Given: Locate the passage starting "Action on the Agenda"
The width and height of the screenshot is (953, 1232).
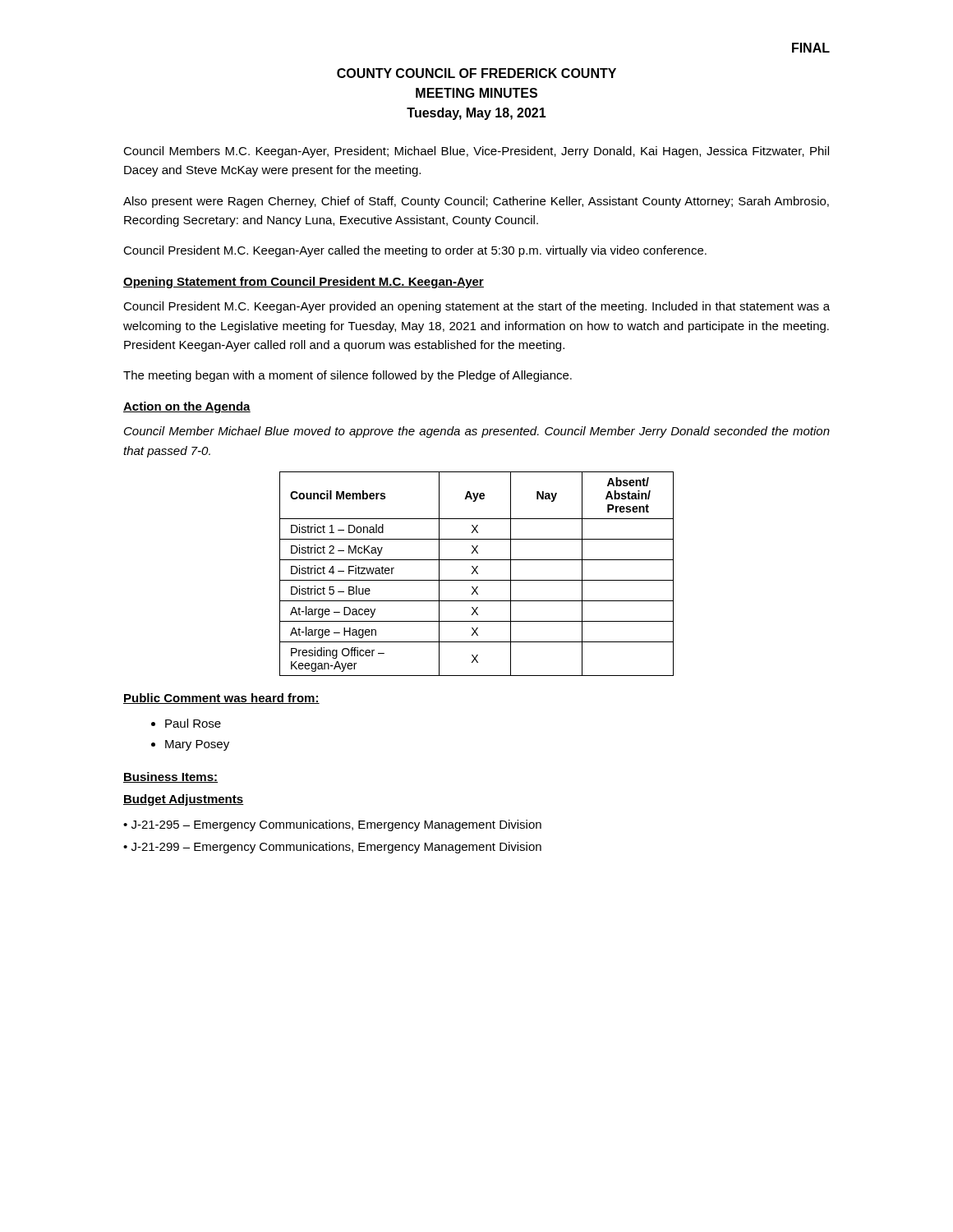Looking at the screenshot, I should pos(187,406).
